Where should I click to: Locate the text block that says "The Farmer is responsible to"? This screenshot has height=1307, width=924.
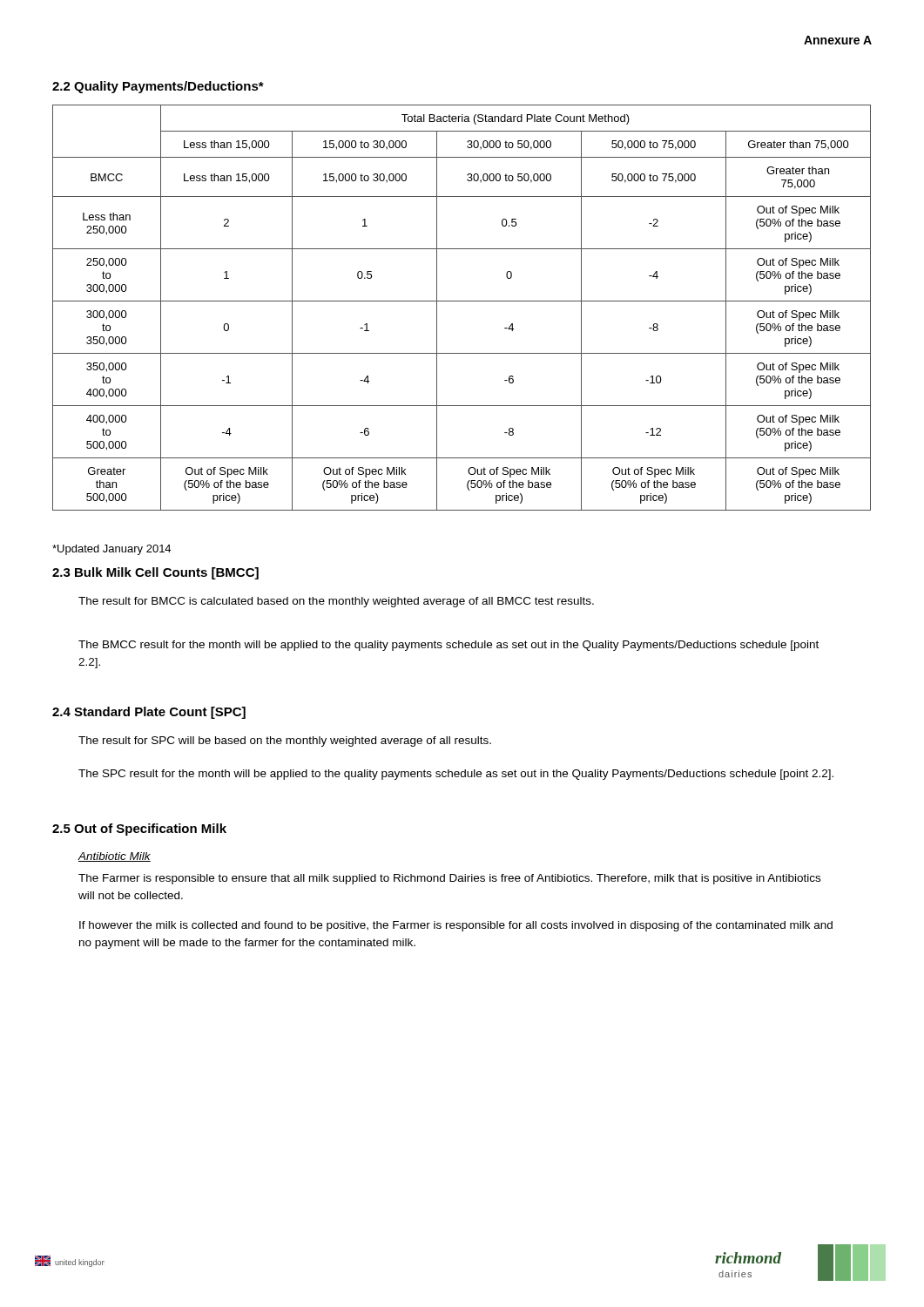click(x=450, y=887)
